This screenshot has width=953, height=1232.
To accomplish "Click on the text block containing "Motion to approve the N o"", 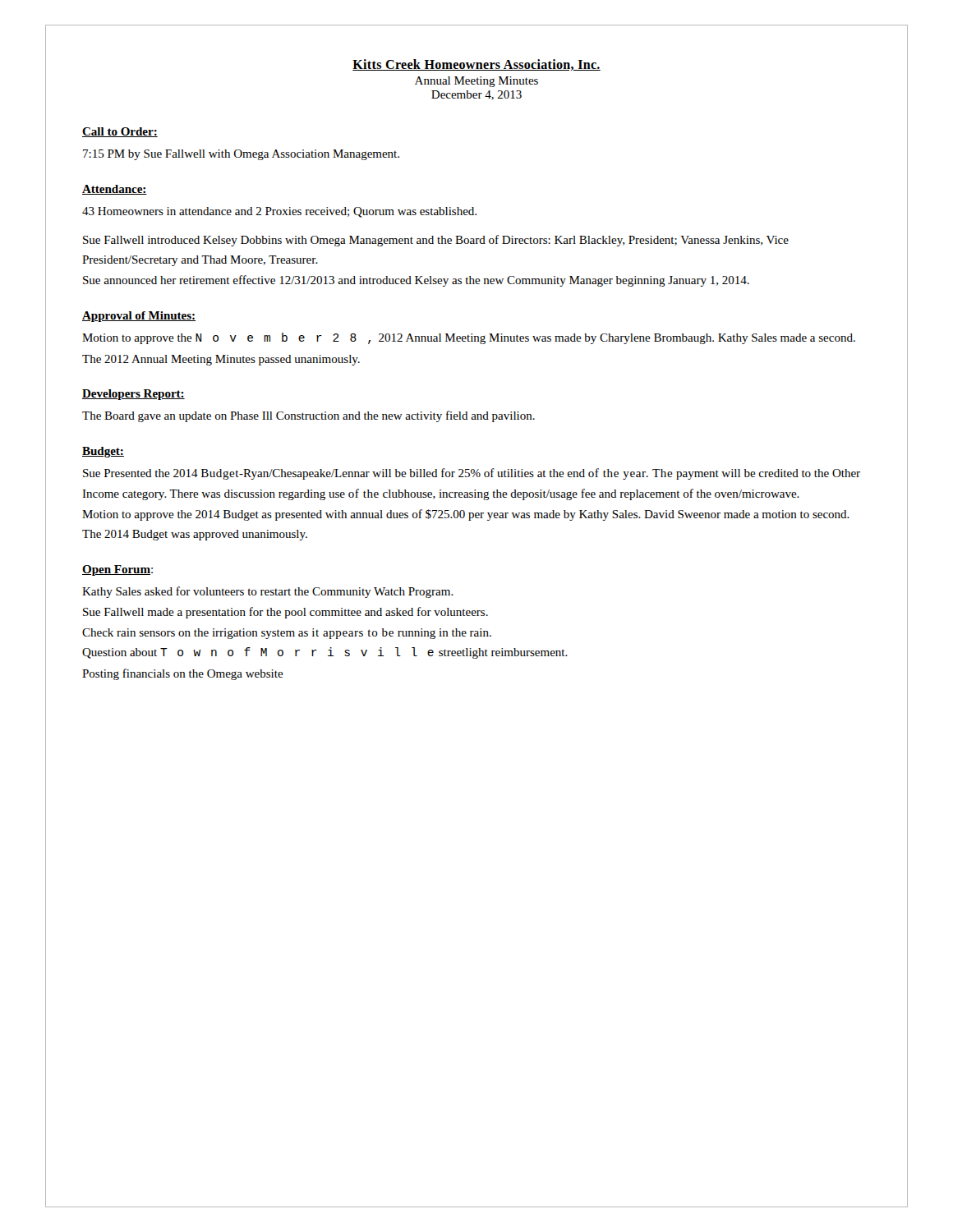I will click(x=476, y=348).
